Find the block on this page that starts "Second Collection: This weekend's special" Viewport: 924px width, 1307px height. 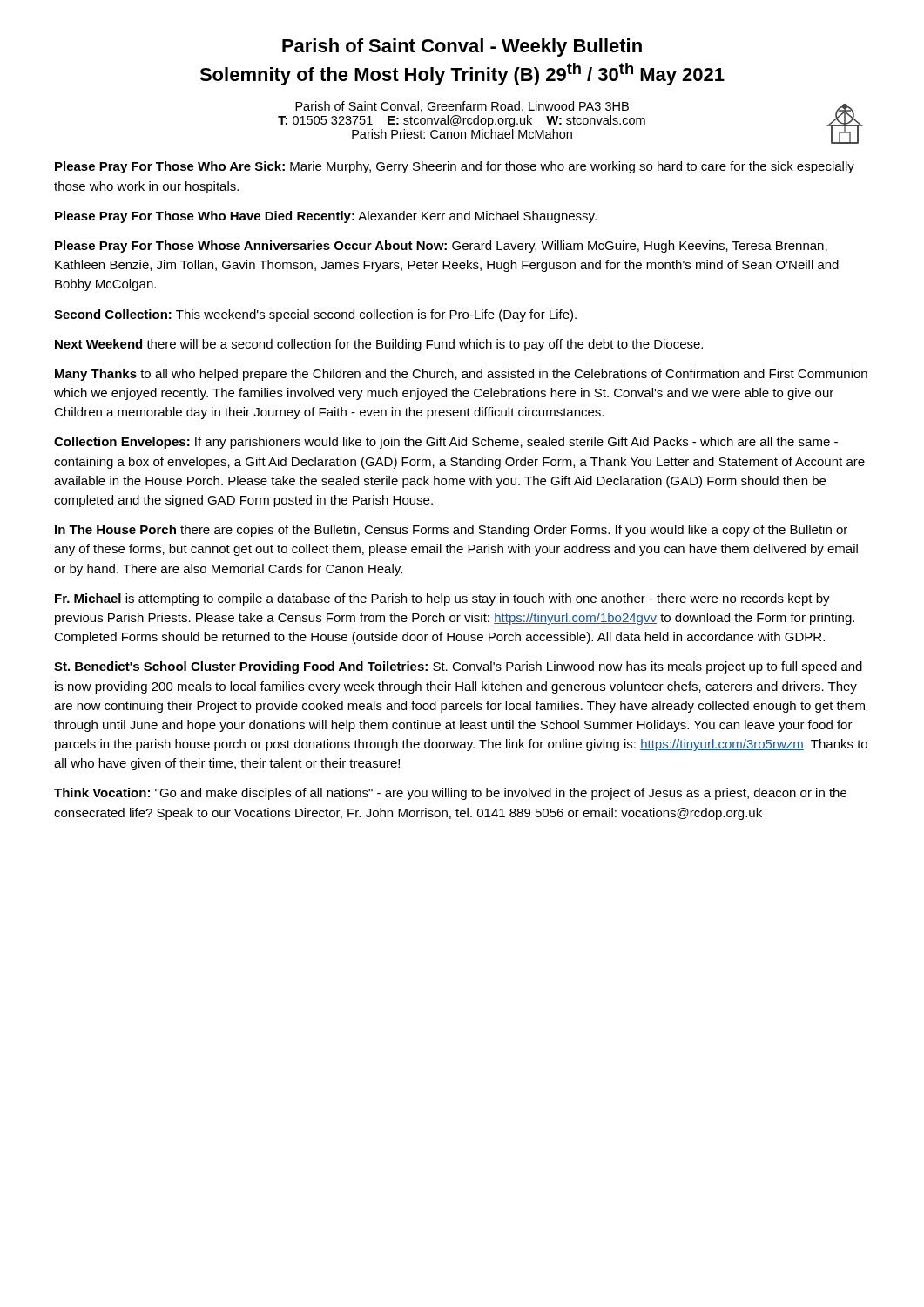pyautogui.click(x=316, y=314)
